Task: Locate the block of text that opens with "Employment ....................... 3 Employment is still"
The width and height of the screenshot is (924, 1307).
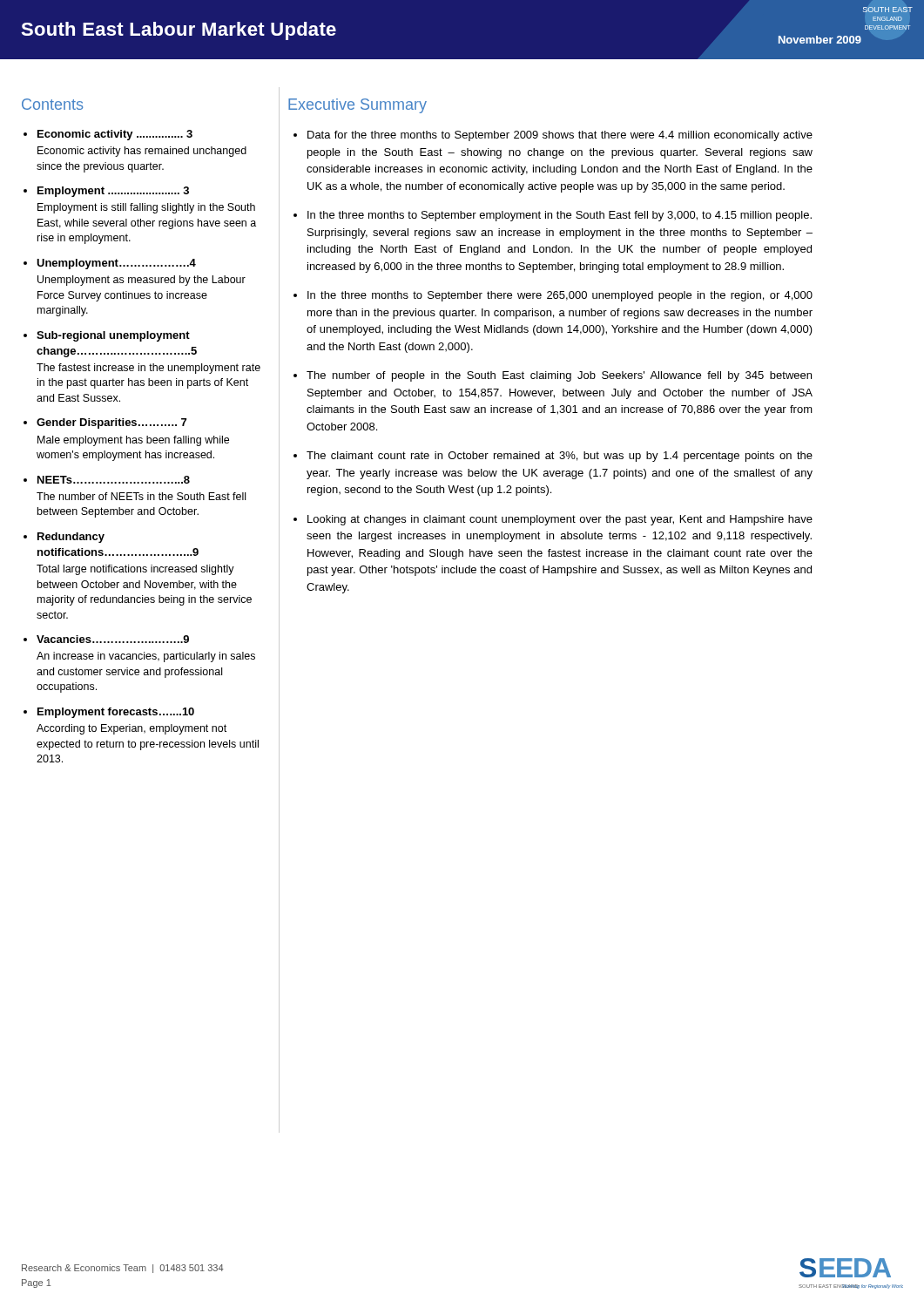Action: [149, 215]
